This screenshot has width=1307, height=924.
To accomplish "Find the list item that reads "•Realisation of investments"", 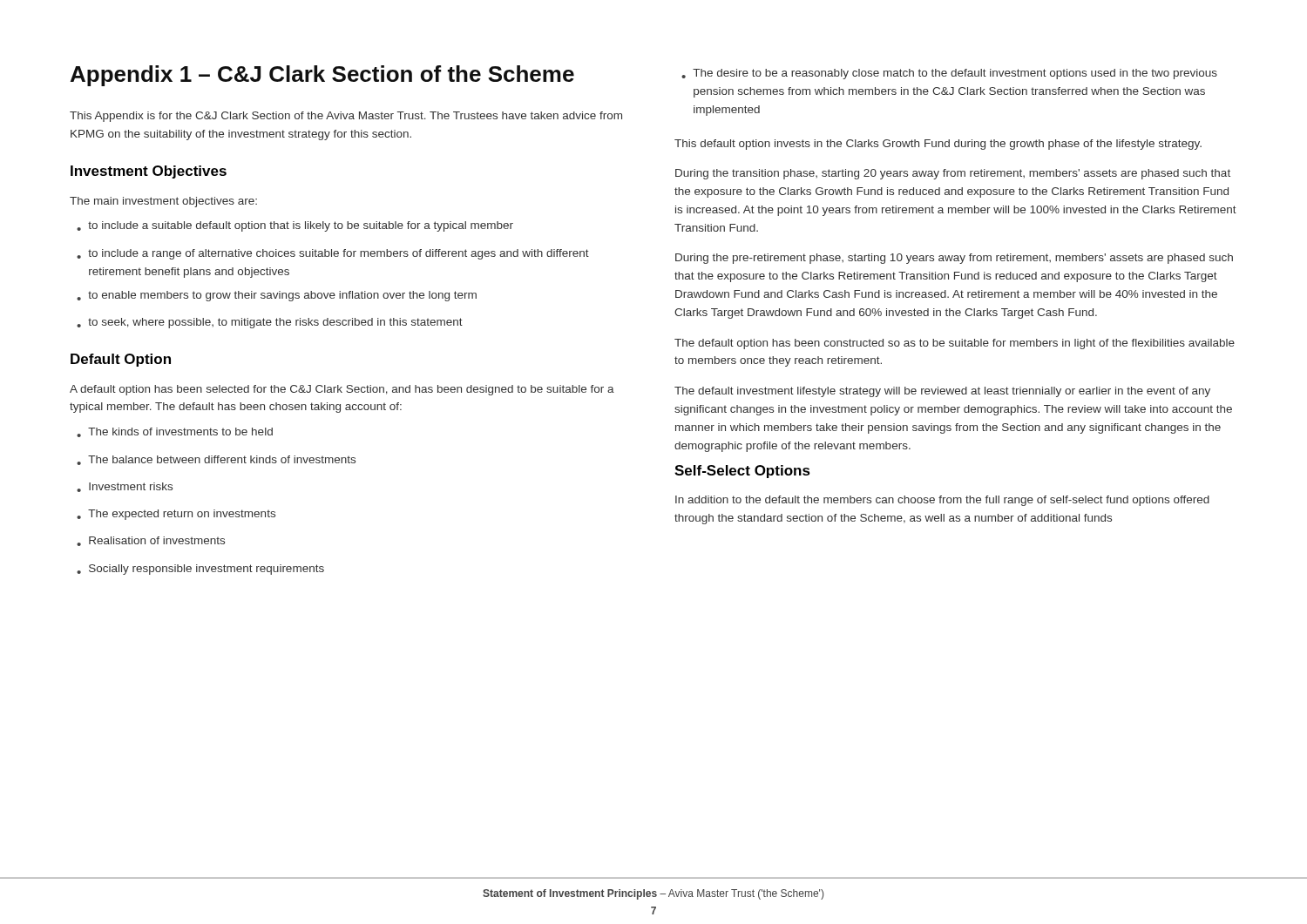I will click(151, 541).
